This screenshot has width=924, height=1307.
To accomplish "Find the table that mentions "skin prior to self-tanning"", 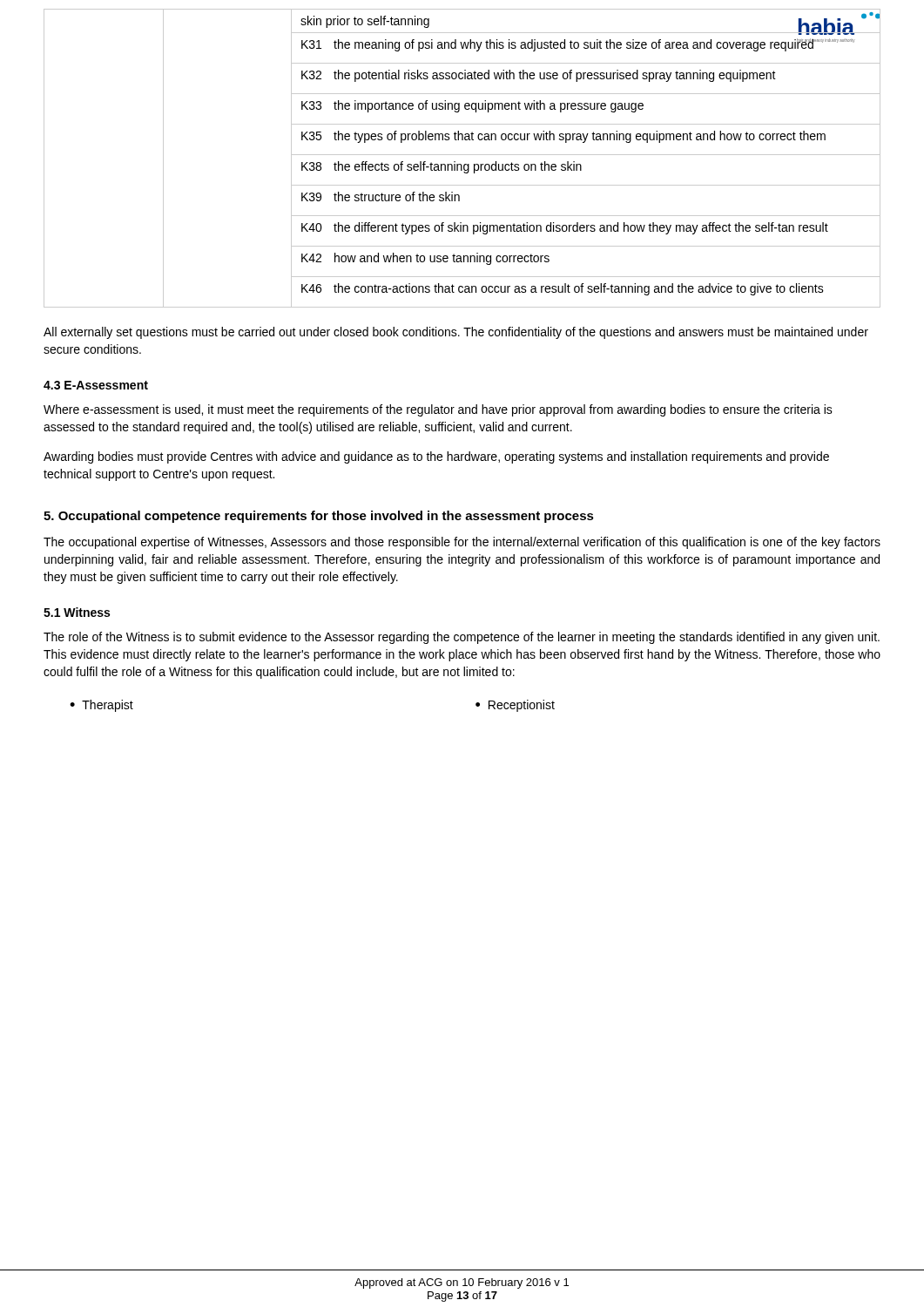I will pos(462,158).
